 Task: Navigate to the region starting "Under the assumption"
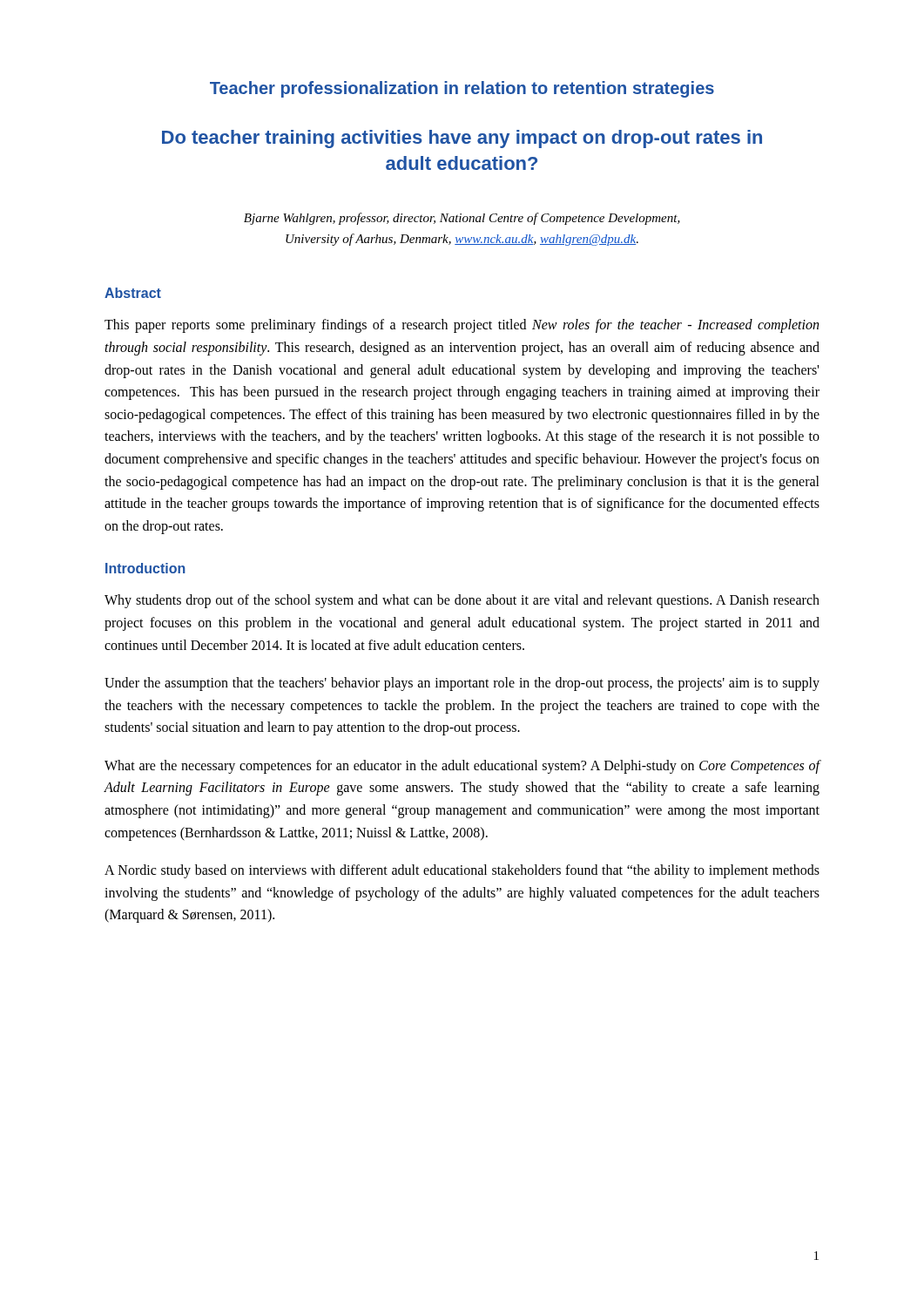(x=462, y=705)
